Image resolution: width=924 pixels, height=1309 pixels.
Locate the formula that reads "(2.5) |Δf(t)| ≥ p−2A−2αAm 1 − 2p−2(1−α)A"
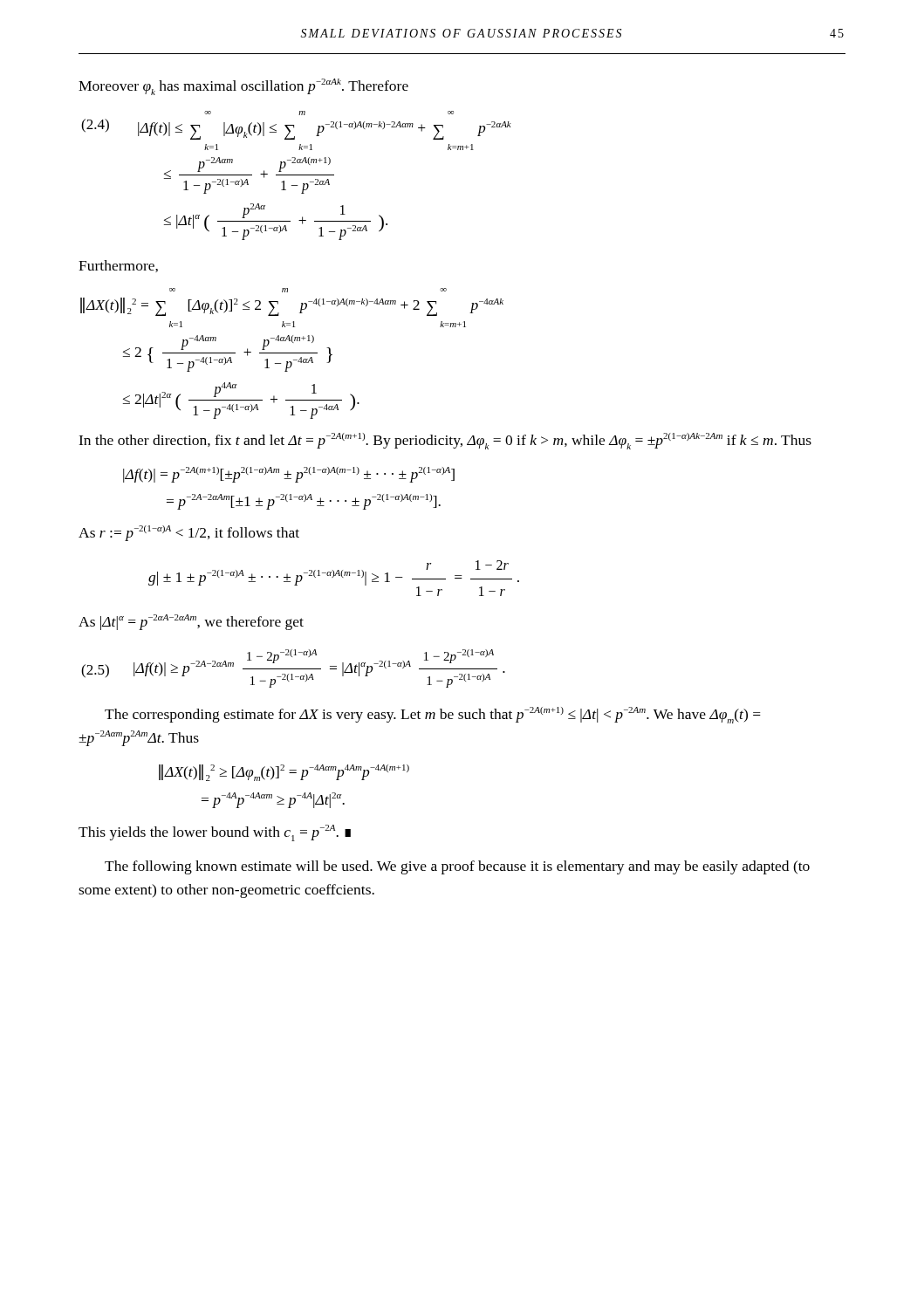point(462,669)
